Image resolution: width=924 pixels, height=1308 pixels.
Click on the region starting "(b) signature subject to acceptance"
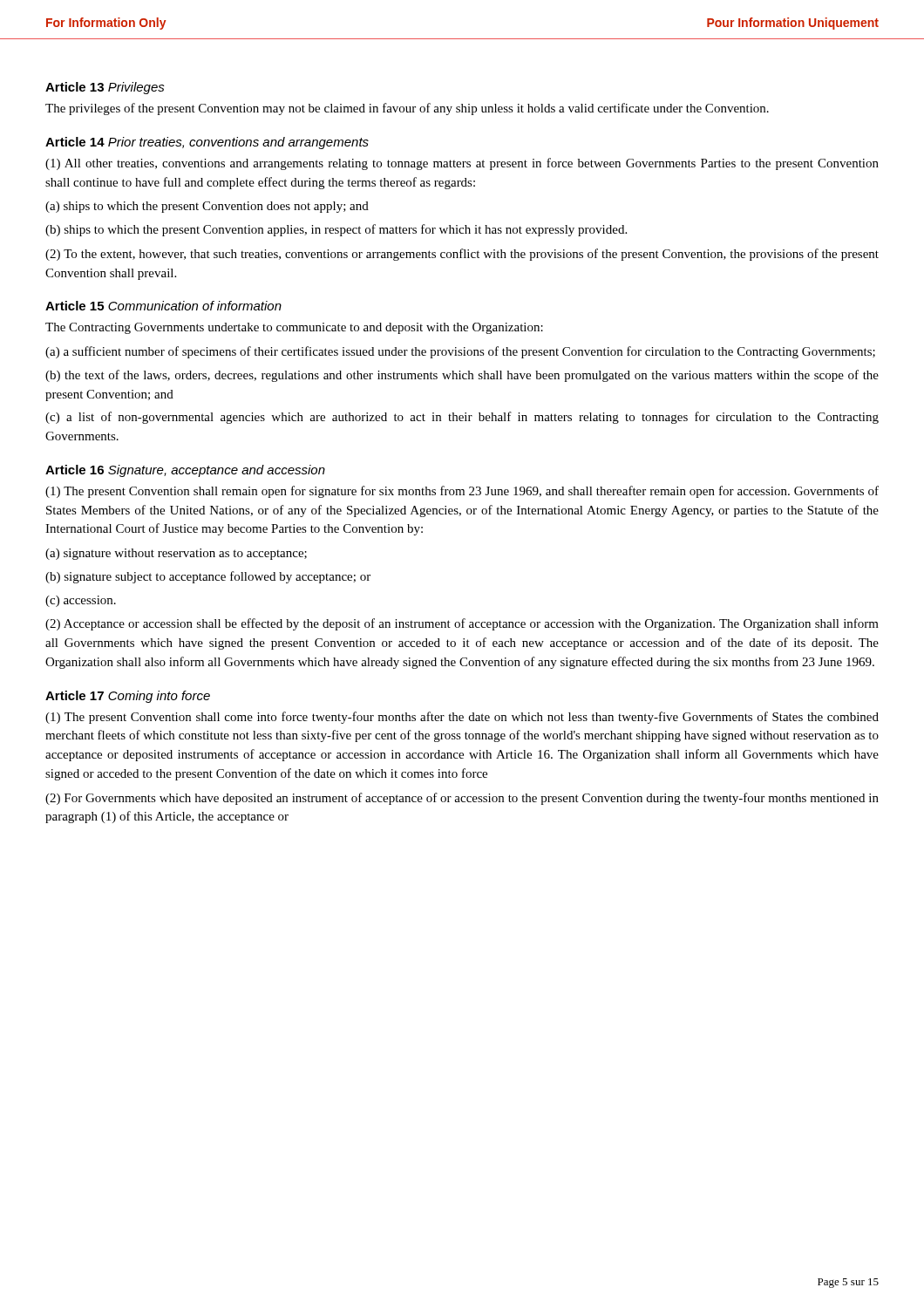(208, 576)
